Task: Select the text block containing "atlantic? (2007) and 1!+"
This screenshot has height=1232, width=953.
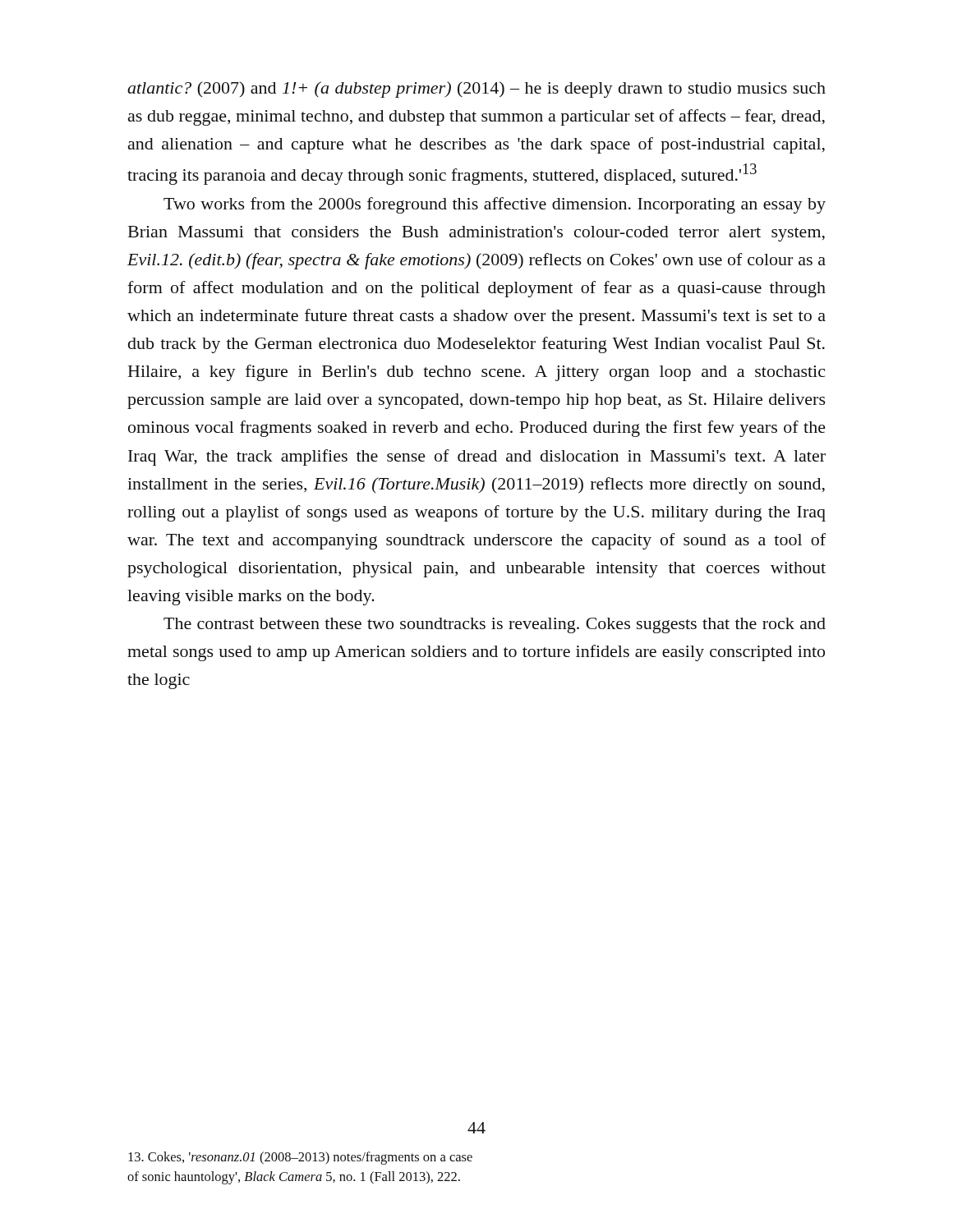Action: [476, 384]
